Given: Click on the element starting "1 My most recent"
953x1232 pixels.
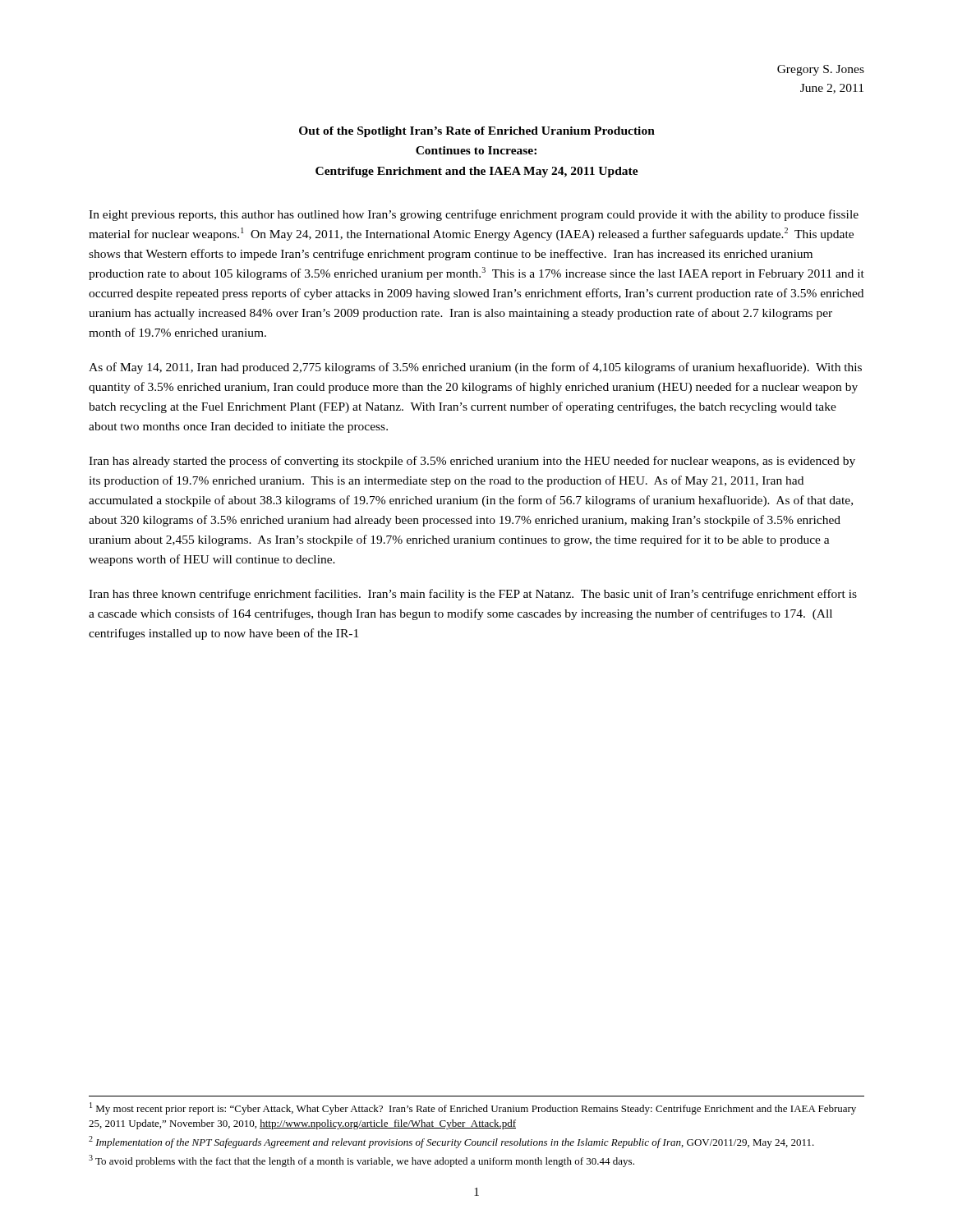Looking at the screenshot, I should [473, 1115].
